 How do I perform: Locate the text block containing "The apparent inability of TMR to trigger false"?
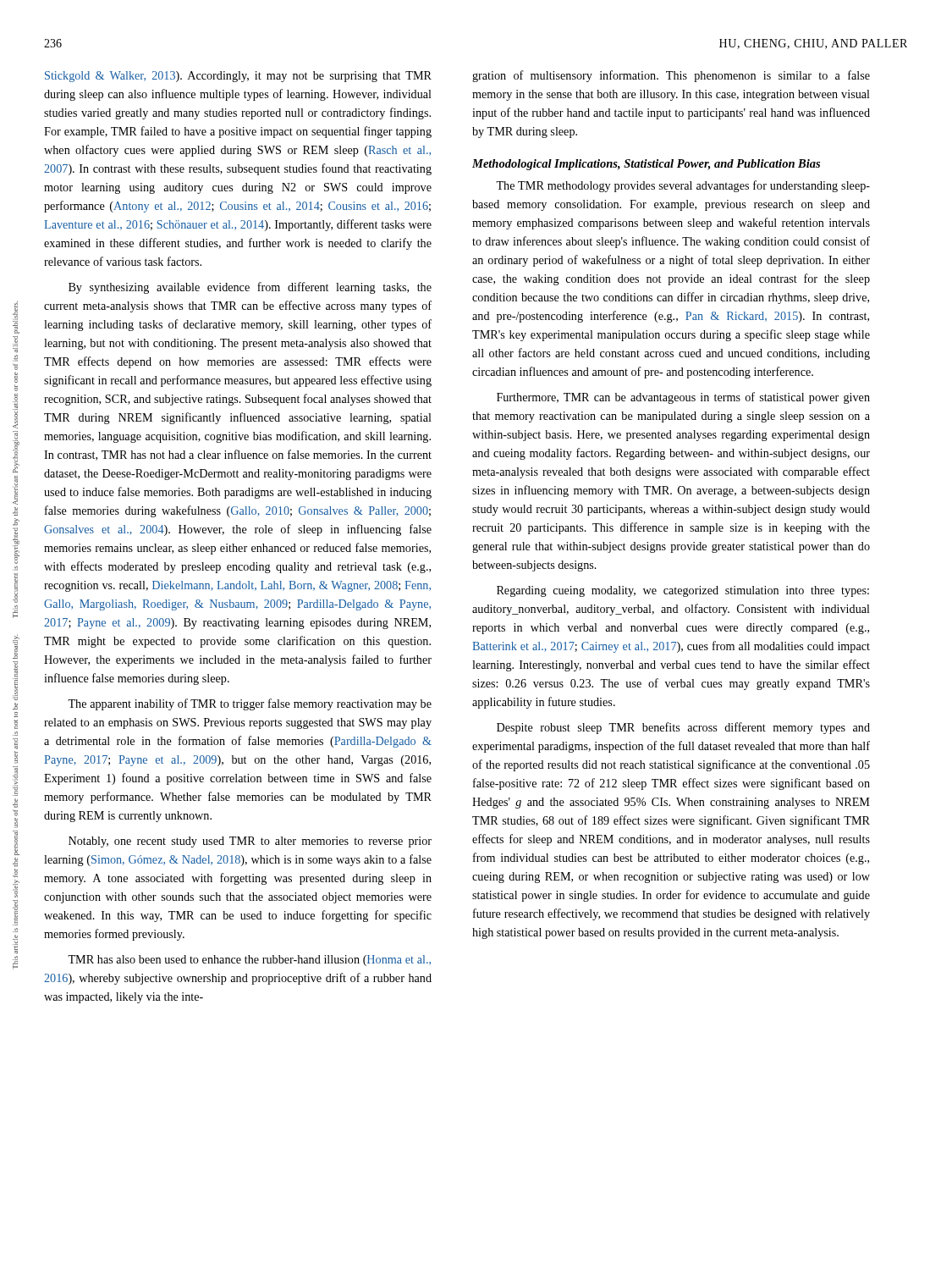[238, 759]
